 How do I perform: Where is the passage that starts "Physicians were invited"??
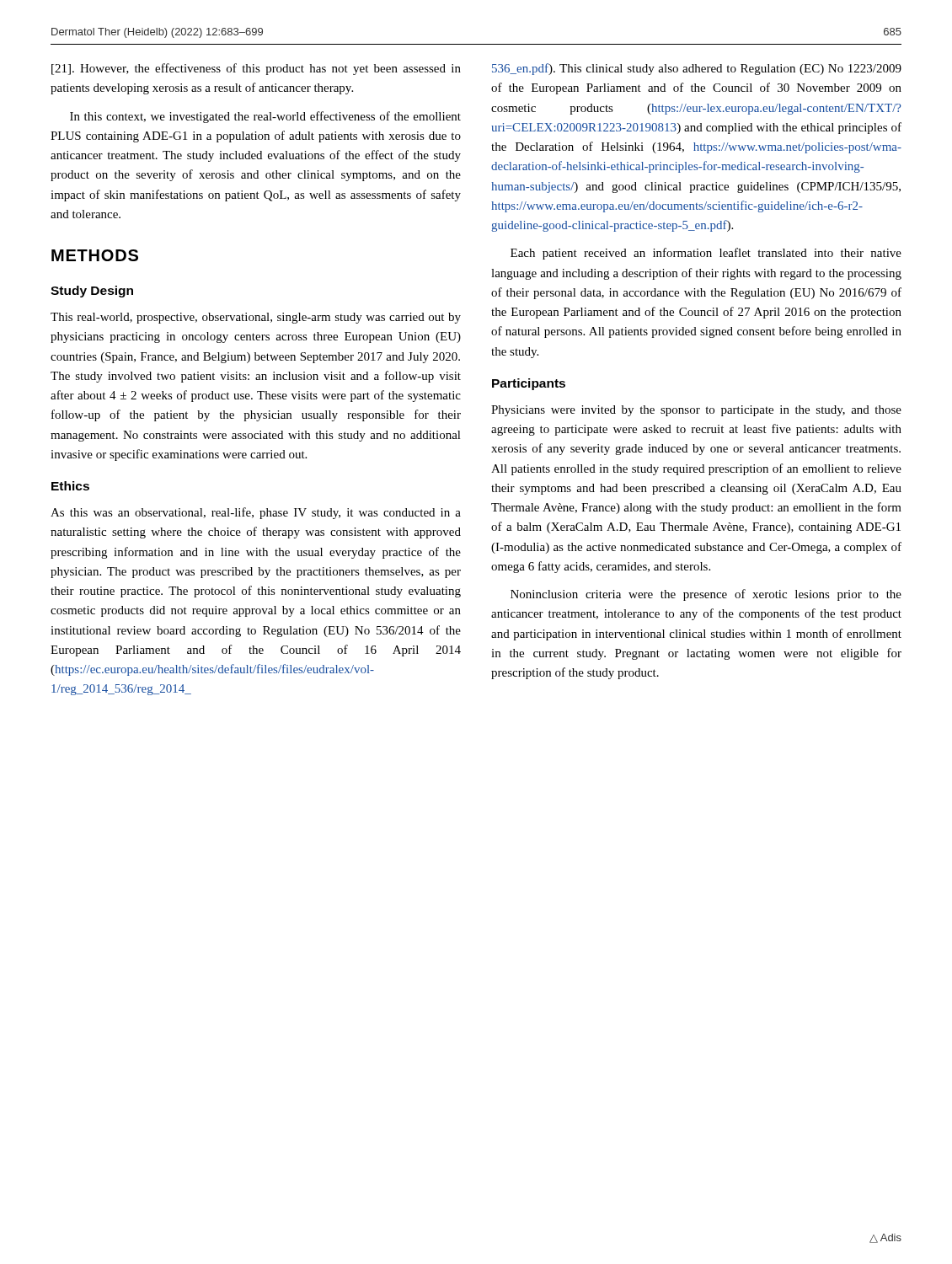click(x=696, y=541)
